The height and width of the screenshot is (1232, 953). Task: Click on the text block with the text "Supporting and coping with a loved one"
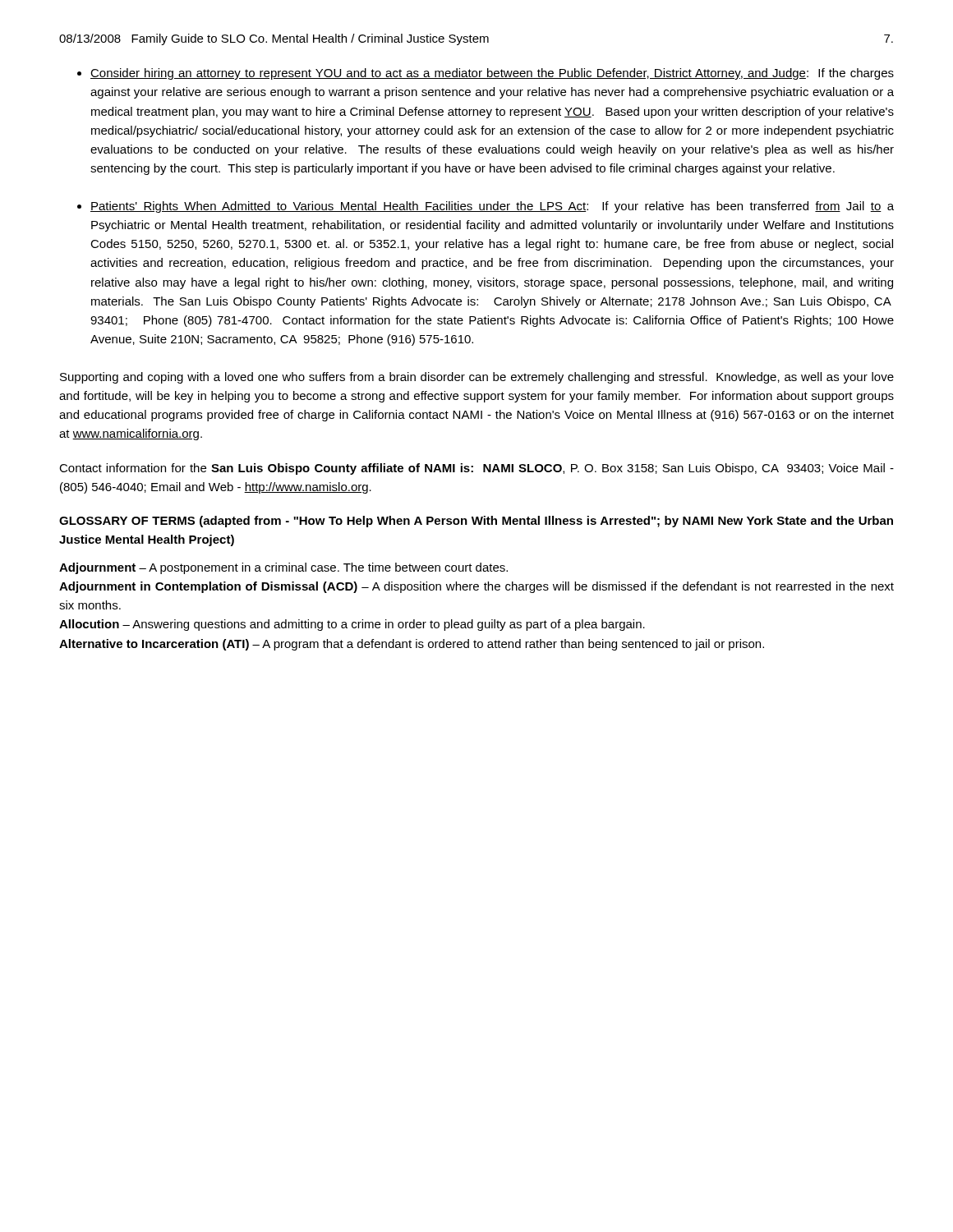click(x=476, y=405)
